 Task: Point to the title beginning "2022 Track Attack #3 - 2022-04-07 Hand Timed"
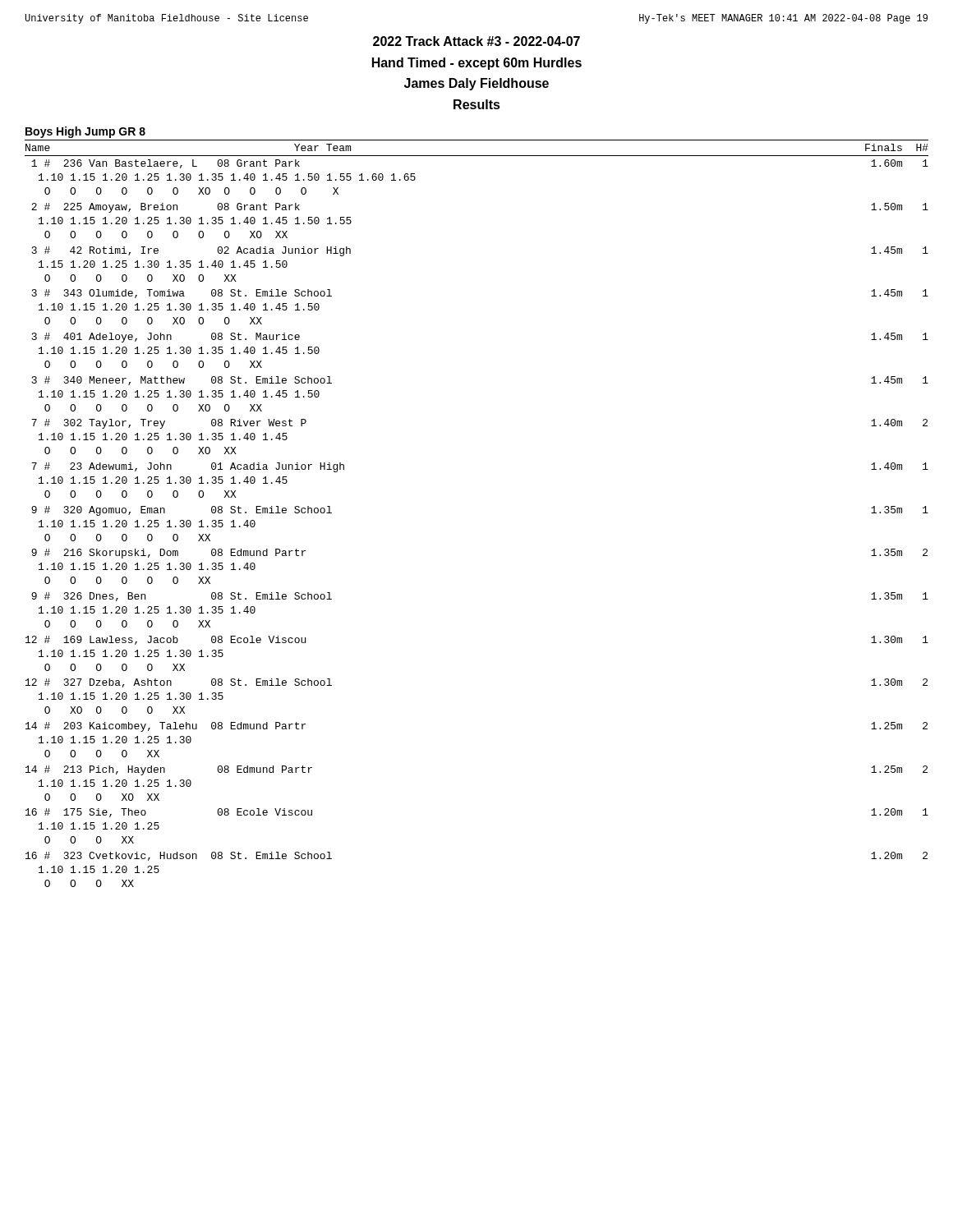(476, 73)
